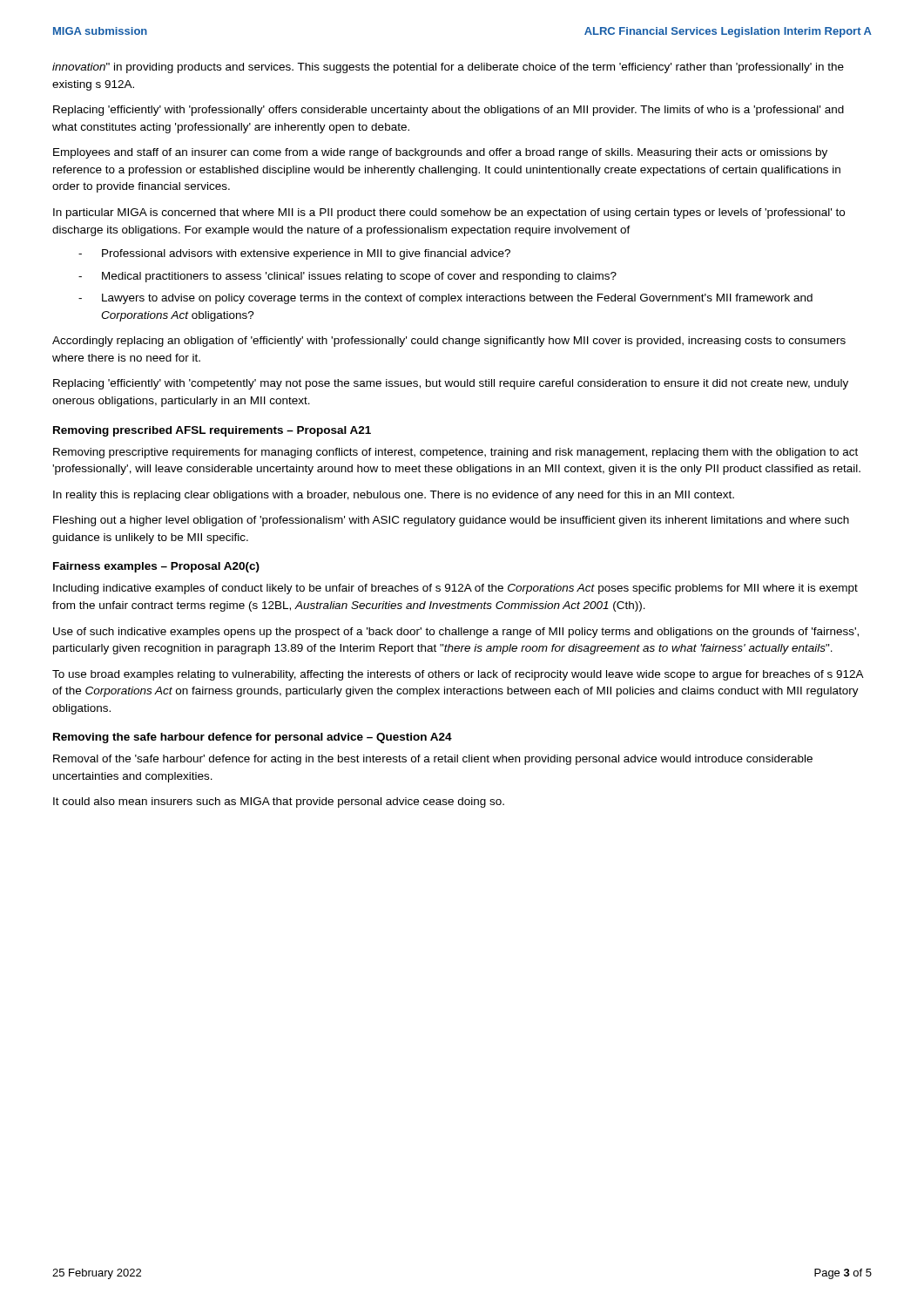
Task: Find the list item that reads "- Lawyers to advise on"
Action: coord(462,306)
